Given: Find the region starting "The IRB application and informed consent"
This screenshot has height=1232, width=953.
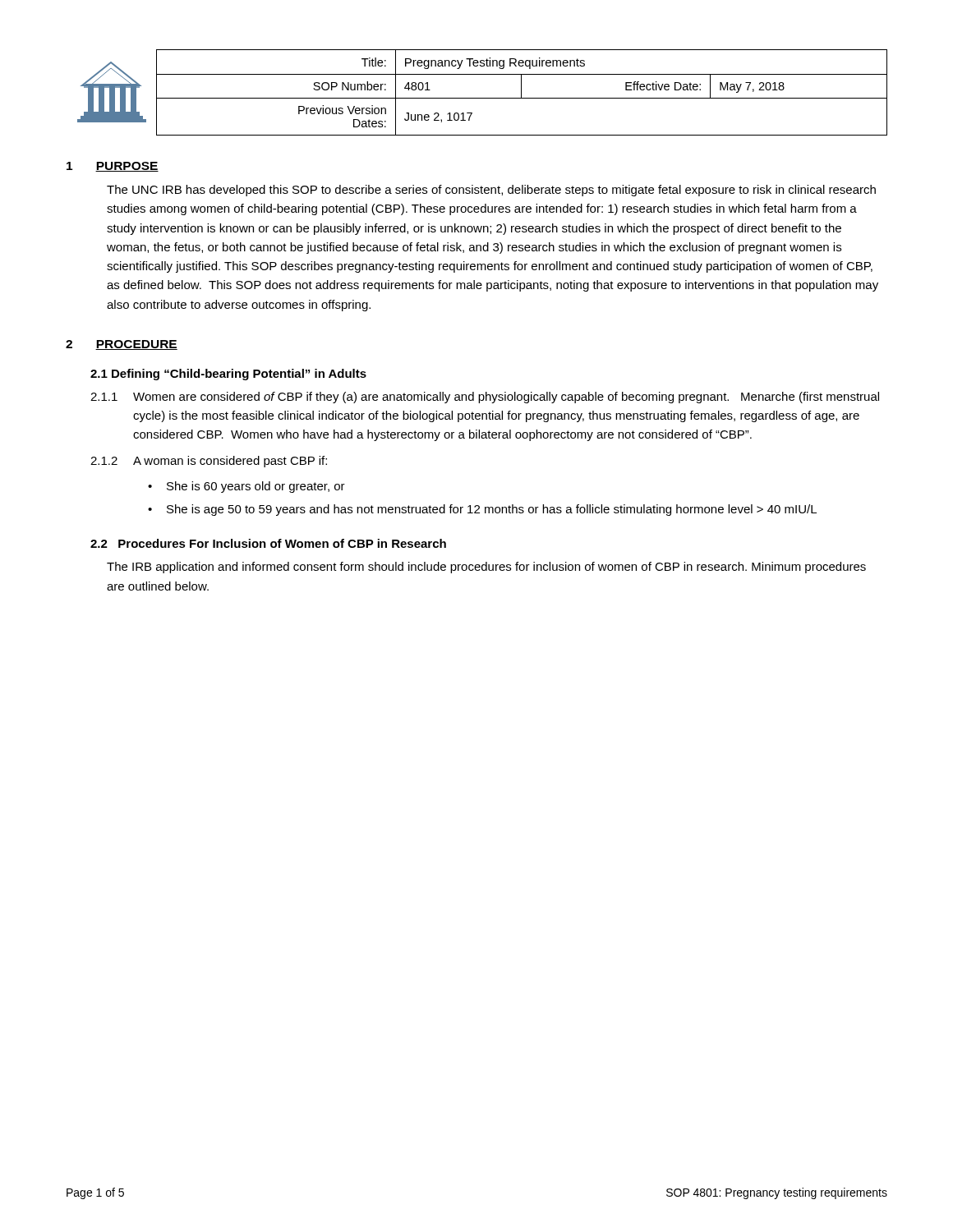Looking at the screenshot, I should [x=487, y=576].
